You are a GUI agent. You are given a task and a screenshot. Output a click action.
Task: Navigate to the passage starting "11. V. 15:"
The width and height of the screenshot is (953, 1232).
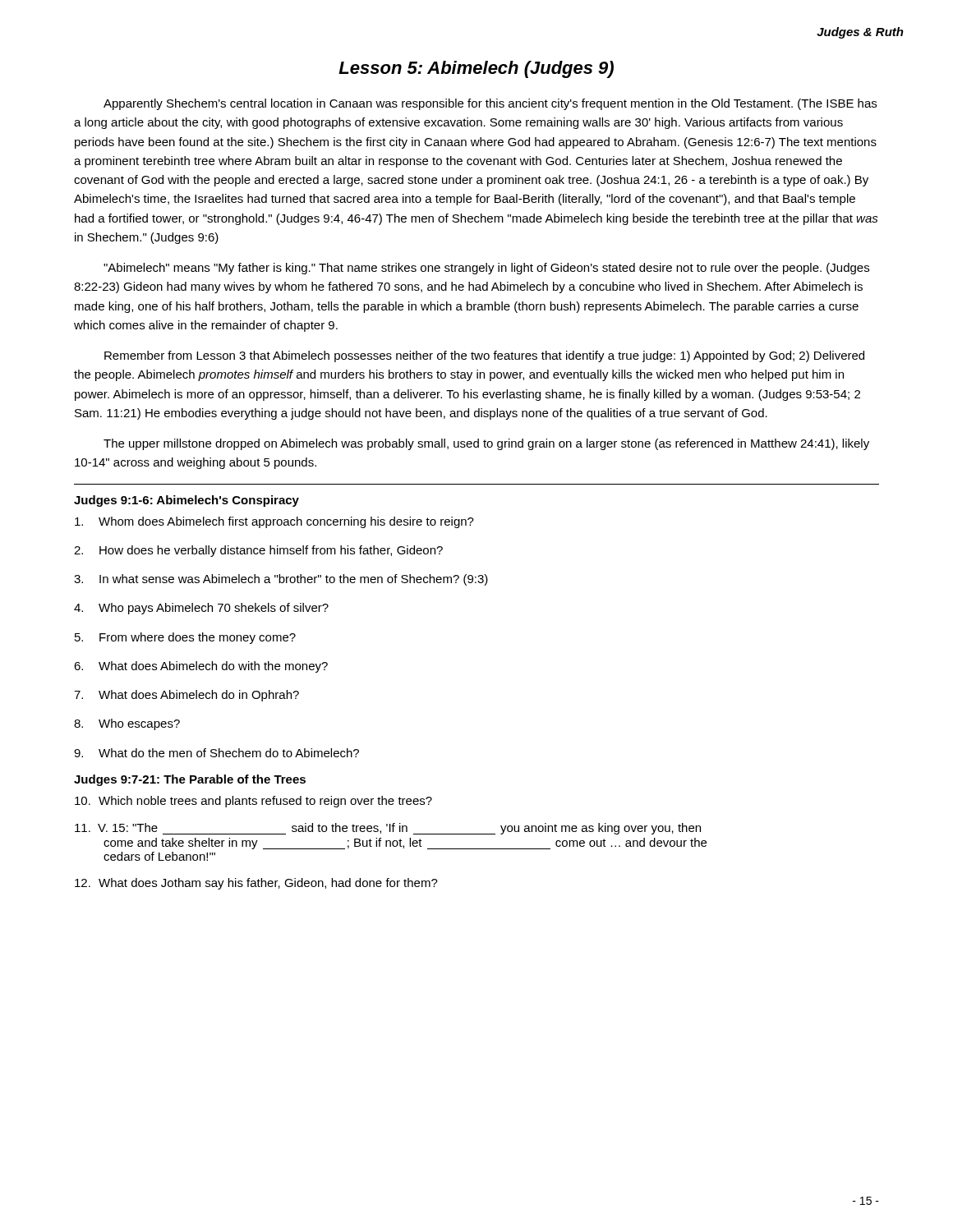[476, 841]
